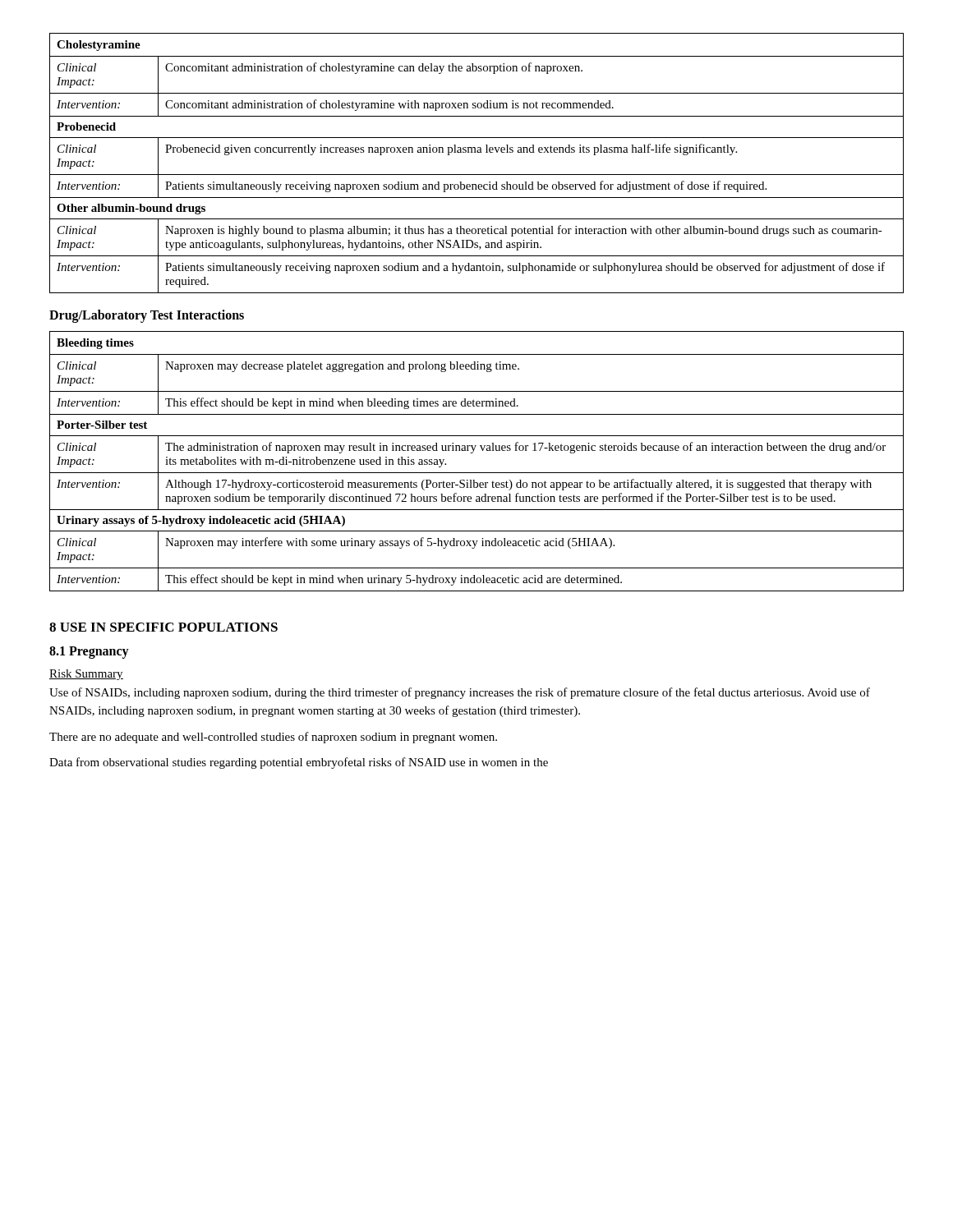Locate the passage starting "Data from observational studies regarding potential"
953x1232 pixels.
299,762
